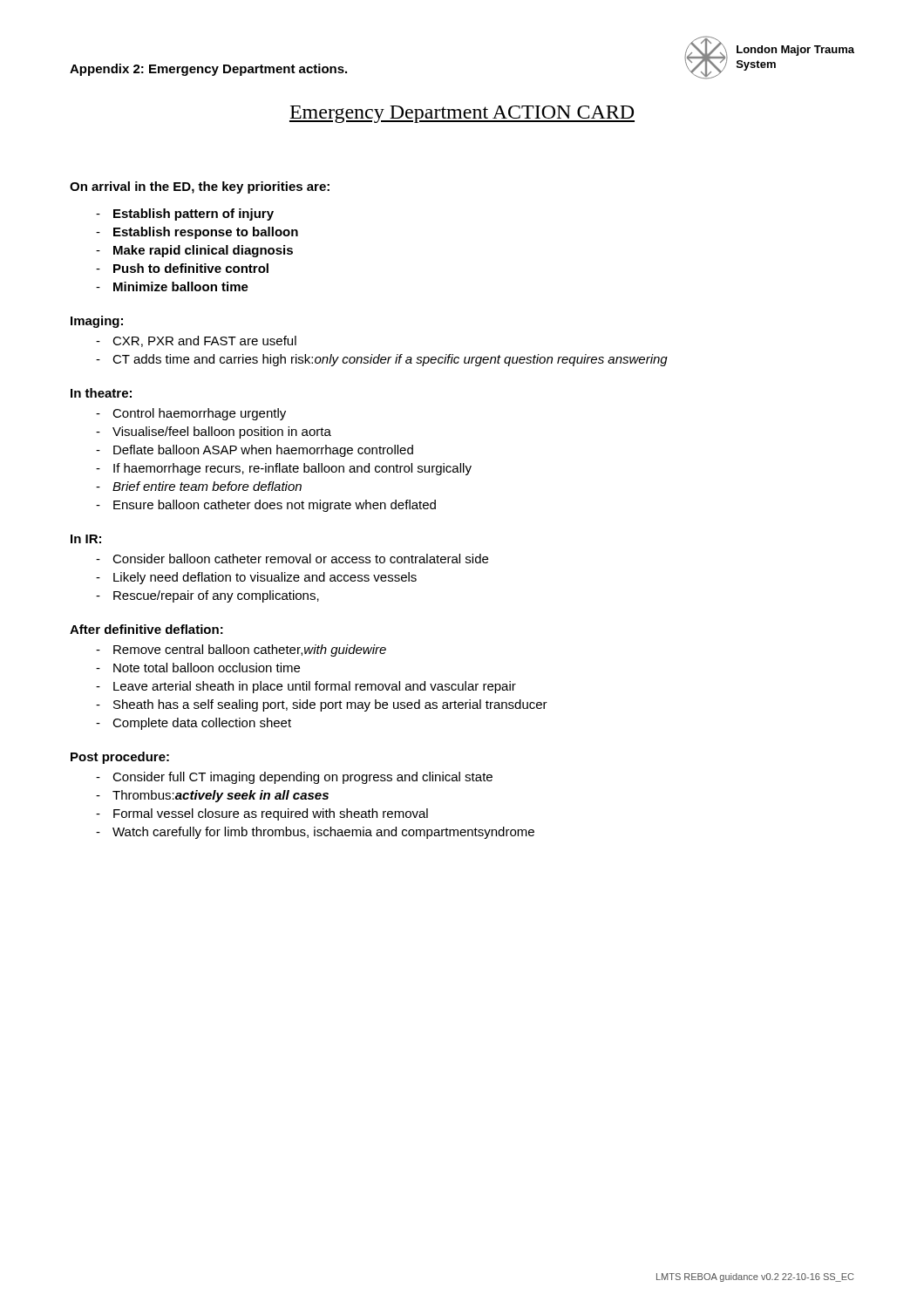924x1308 pixels.
Task: Find the section header containing "In theatre:"
Action: tap(101, 393)
